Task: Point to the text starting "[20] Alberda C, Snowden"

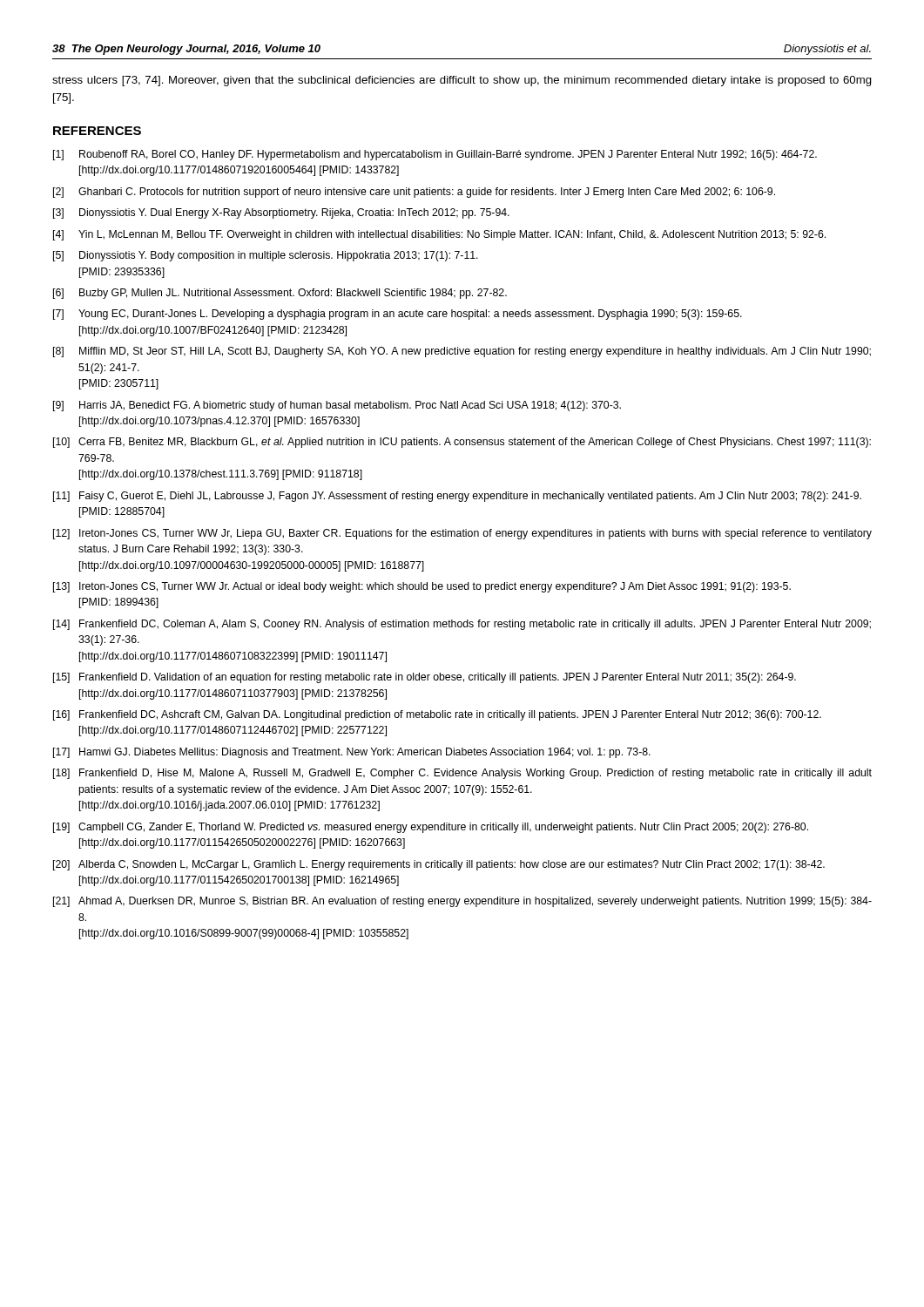Action: [x=462, y=872]
